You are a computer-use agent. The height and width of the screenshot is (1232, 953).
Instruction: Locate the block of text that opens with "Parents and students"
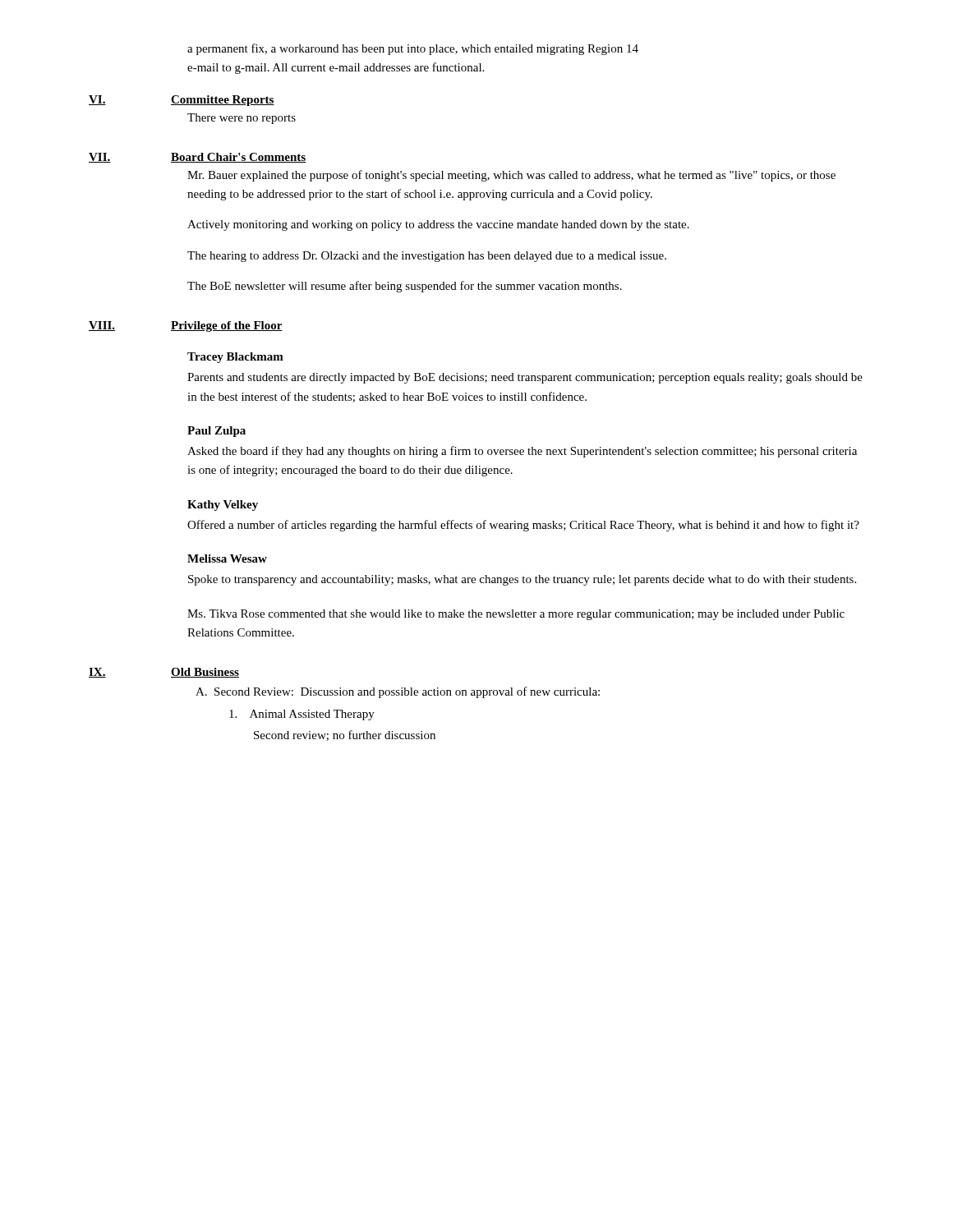tap(525, 387)
